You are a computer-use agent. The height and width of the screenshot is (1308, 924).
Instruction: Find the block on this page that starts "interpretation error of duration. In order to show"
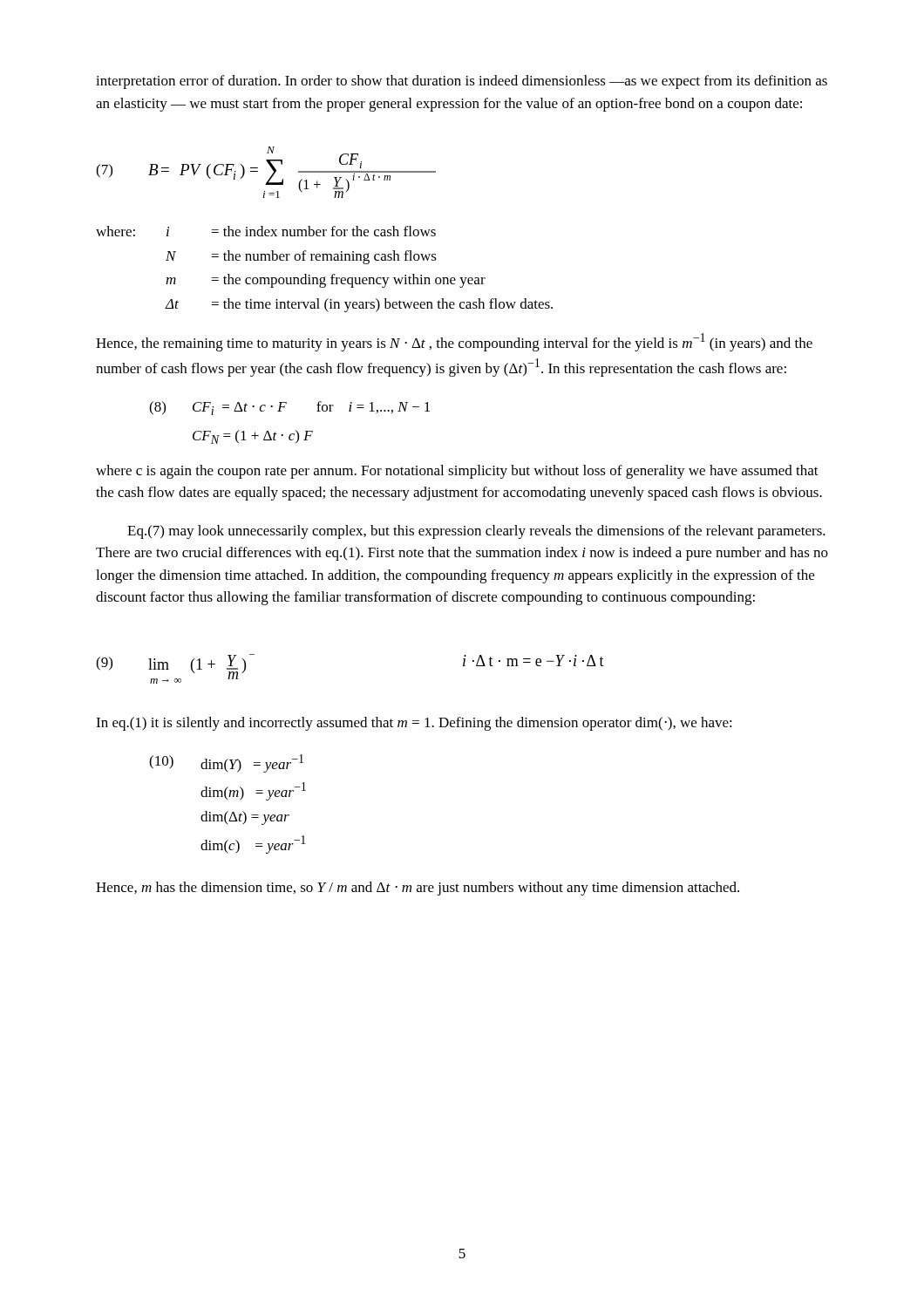point(462,92)
